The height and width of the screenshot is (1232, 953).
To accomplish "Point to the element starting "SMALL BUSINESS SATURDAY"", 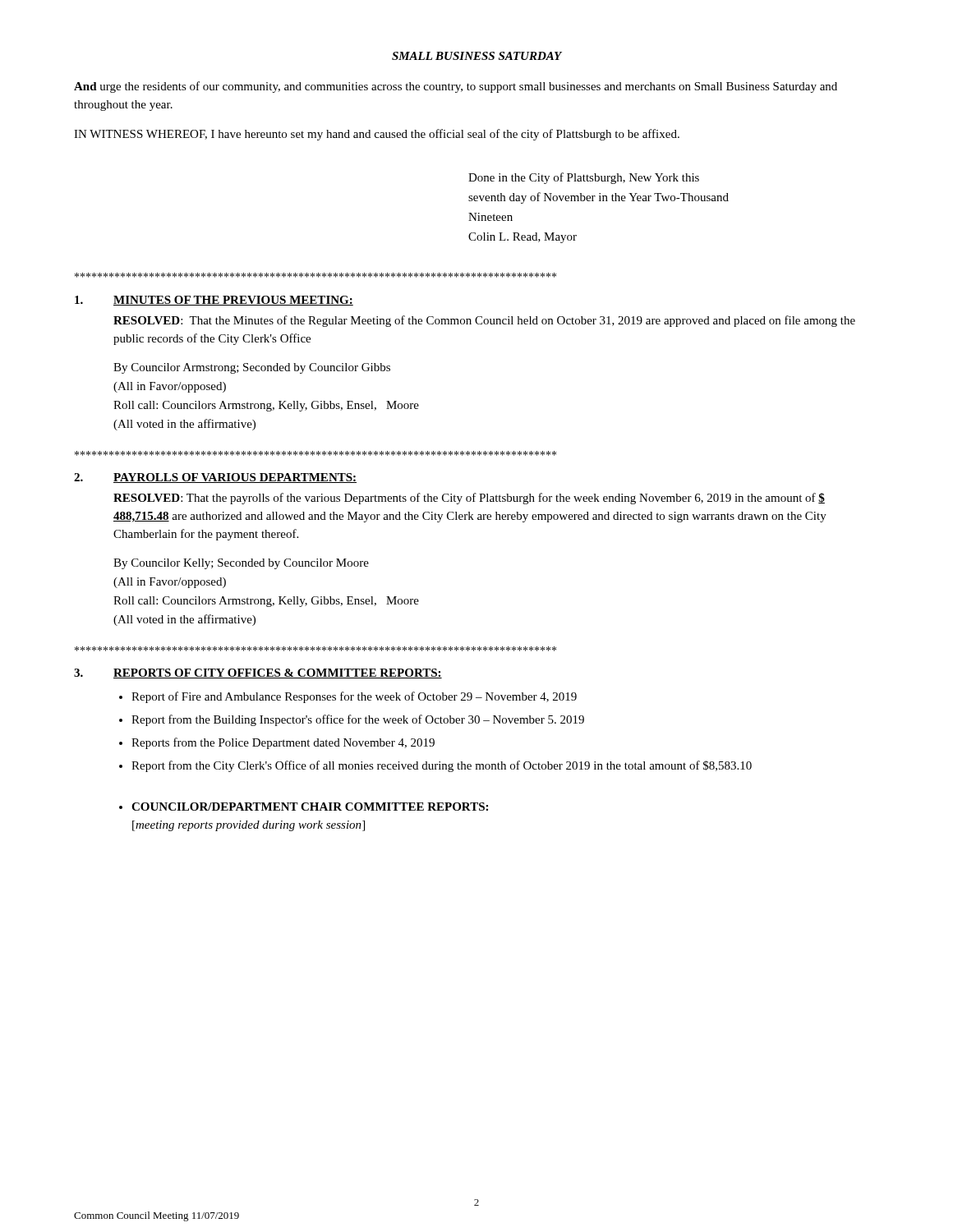I will pyautogui.click(x=476, y=56).
